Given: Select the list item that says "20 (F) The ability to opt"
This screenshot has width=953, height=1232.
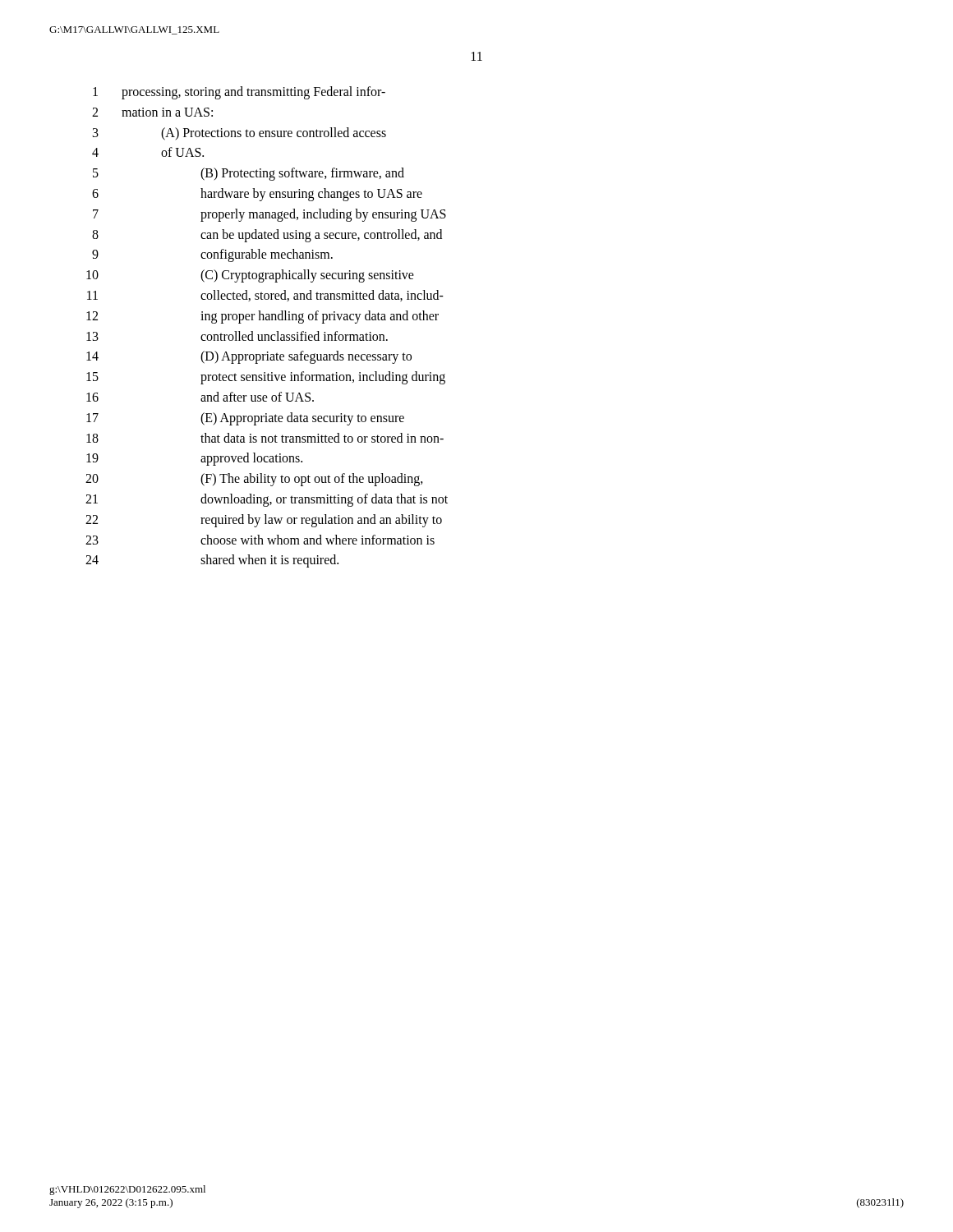Looking at the screenshot, I should click(x=254, y=480).
